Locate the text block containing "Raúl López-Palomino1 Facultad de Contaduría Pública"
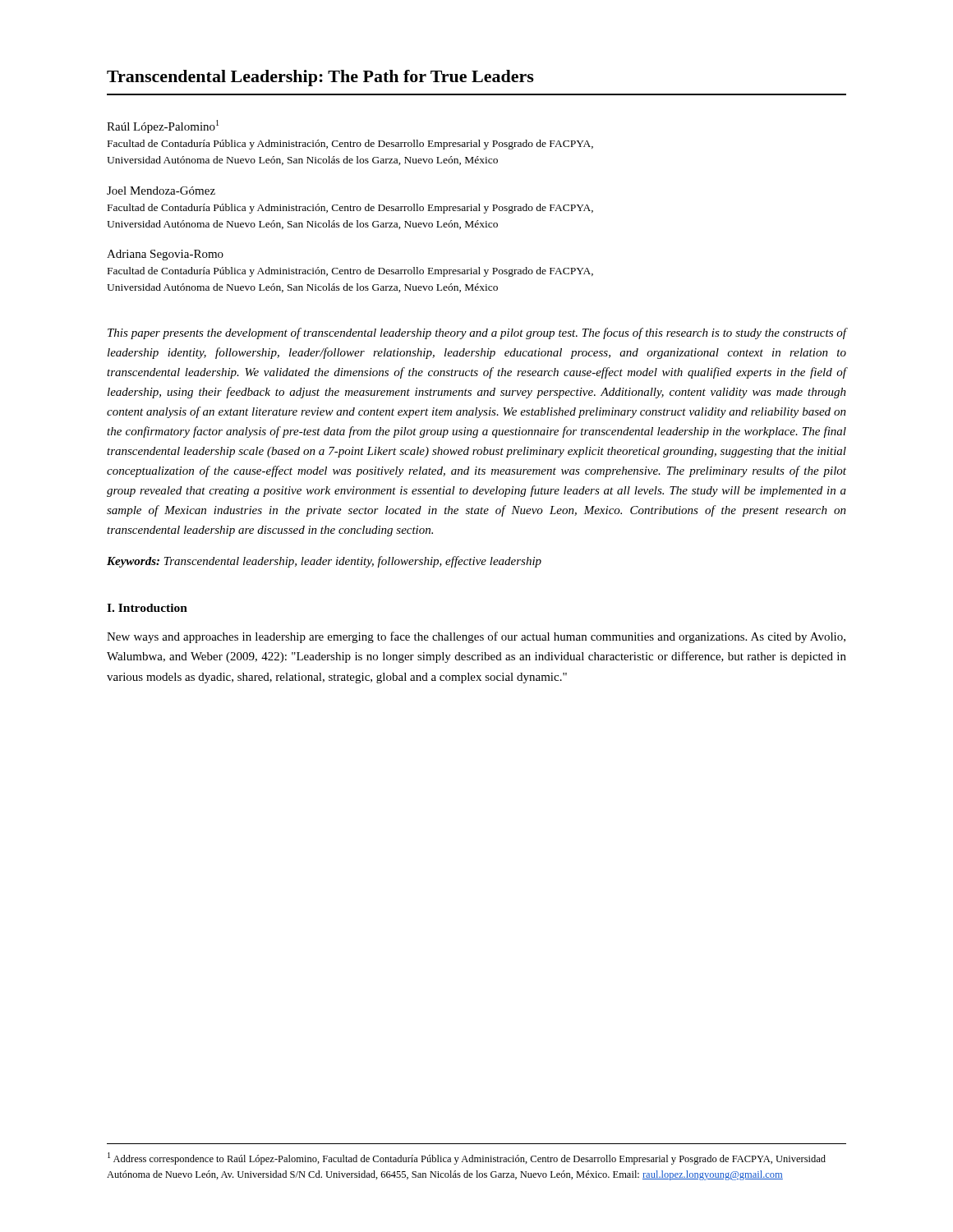 pyautogui.click(x=476, y=144)
